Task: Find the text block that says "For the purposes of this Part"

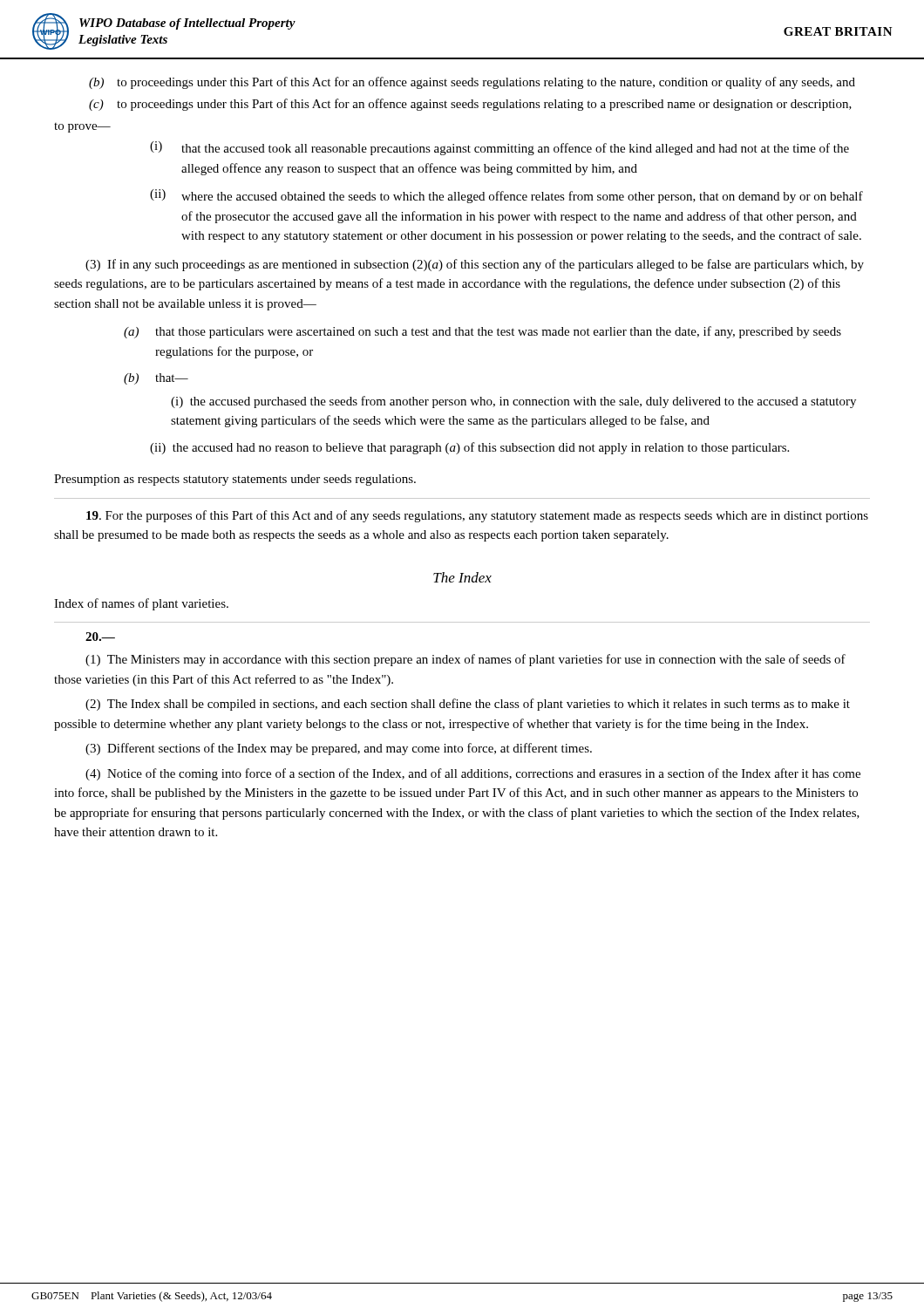Action: tap(461, 525)
